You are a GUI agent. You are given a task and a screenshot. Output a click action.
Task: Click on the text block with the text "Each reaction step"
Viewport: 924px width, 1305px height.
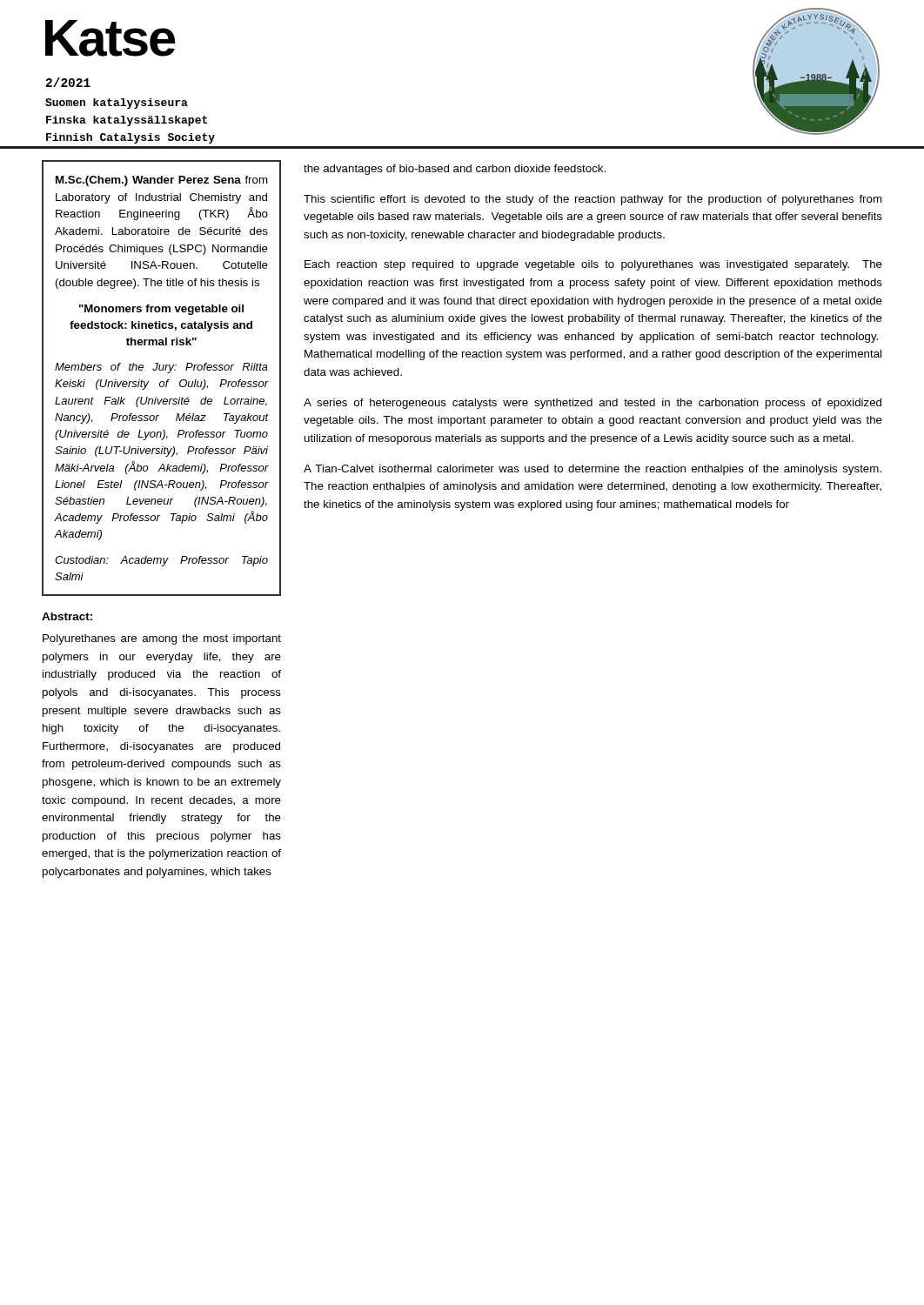(x=593, y=318)
